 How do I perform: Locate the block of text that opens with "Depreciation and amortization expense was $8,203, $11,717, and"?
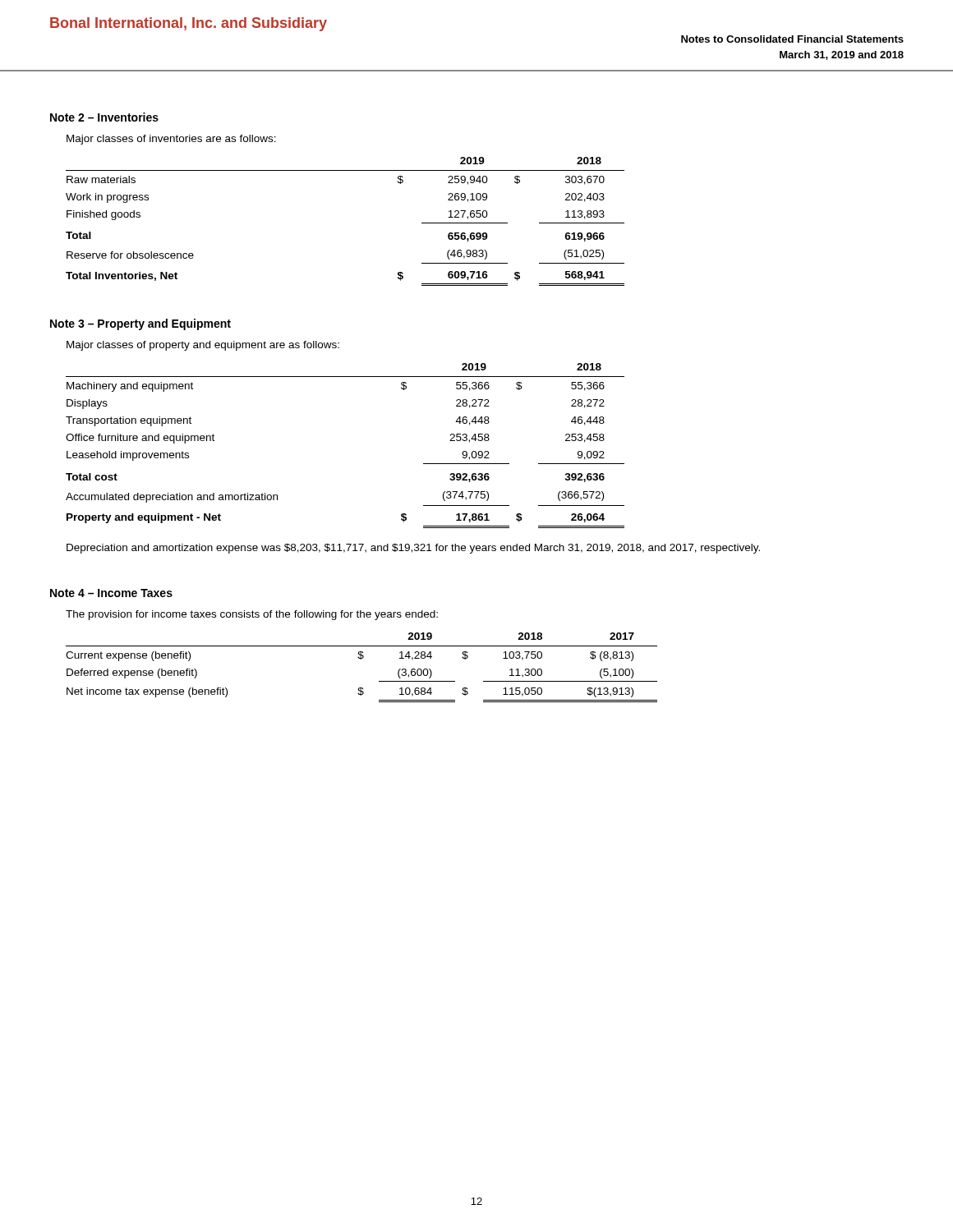tap(413, 547)
